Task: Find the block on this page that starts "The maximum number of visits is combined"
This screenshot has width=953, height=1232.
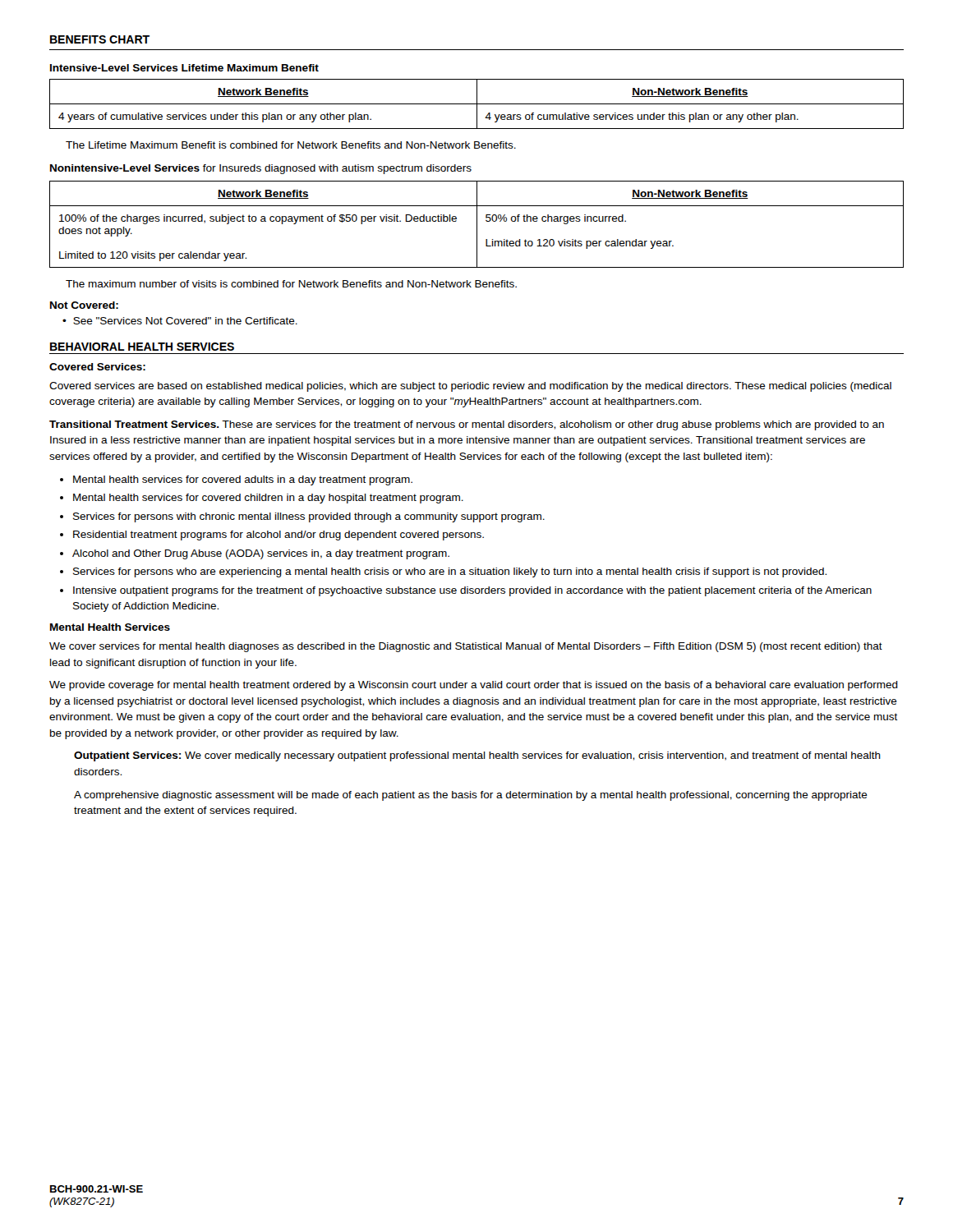Action: click(292, 284)
